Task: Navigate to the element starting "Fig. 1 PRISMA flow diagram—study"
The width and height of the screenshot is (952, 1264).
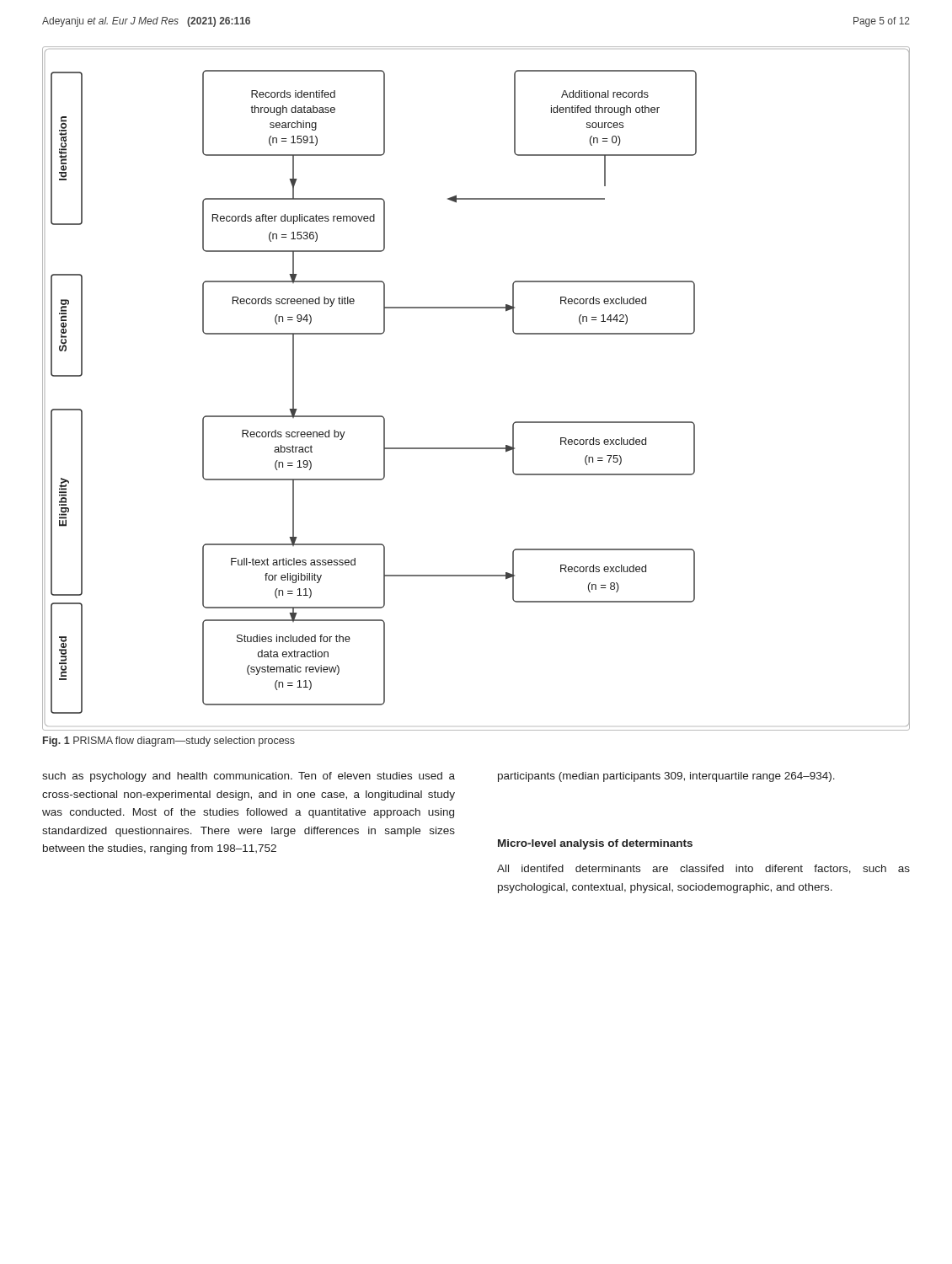Action: tap(169, 741)
